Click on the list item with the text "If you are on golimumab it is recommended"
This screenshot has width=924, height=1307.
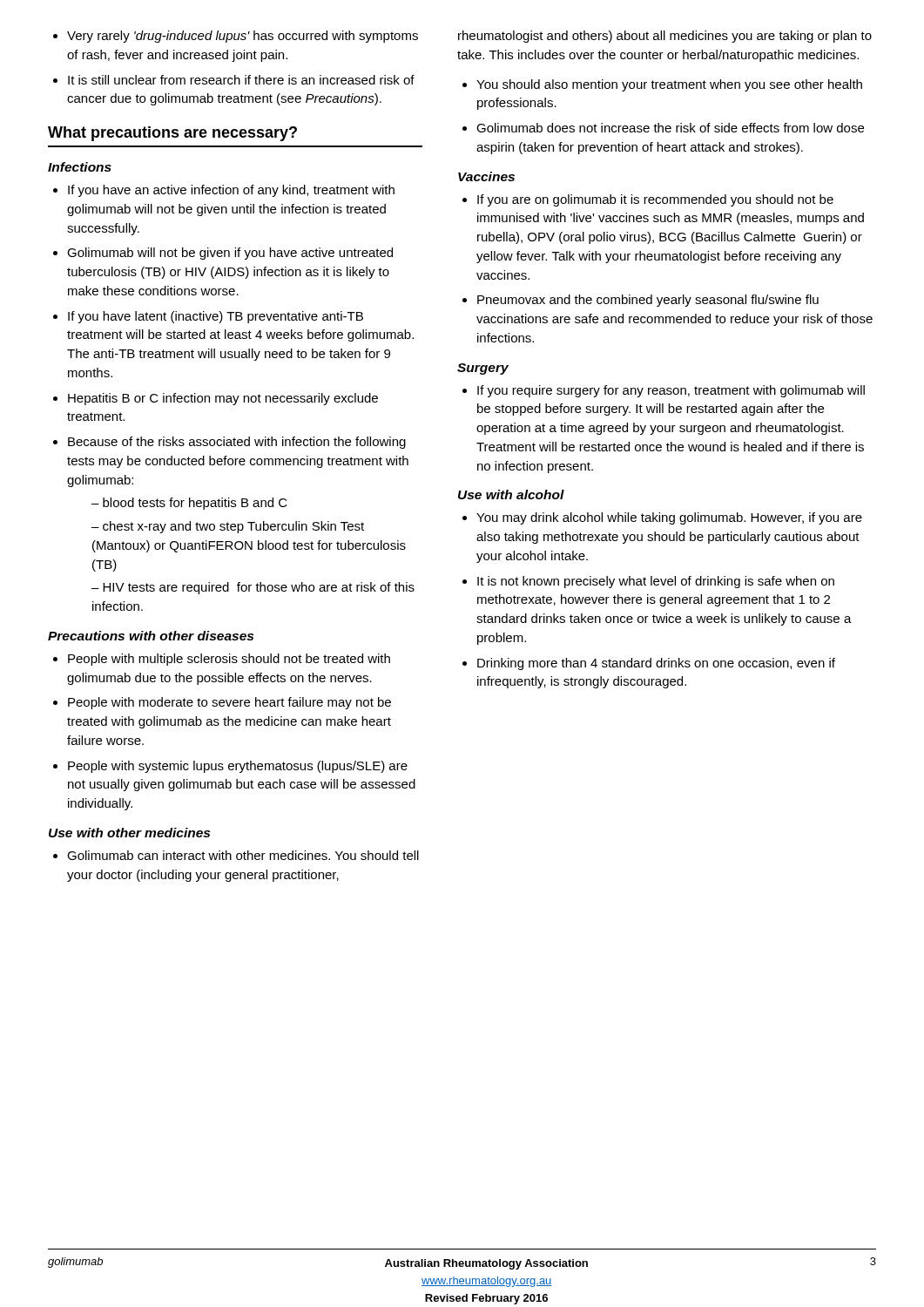pyautogui.click(x=667, y=268)
